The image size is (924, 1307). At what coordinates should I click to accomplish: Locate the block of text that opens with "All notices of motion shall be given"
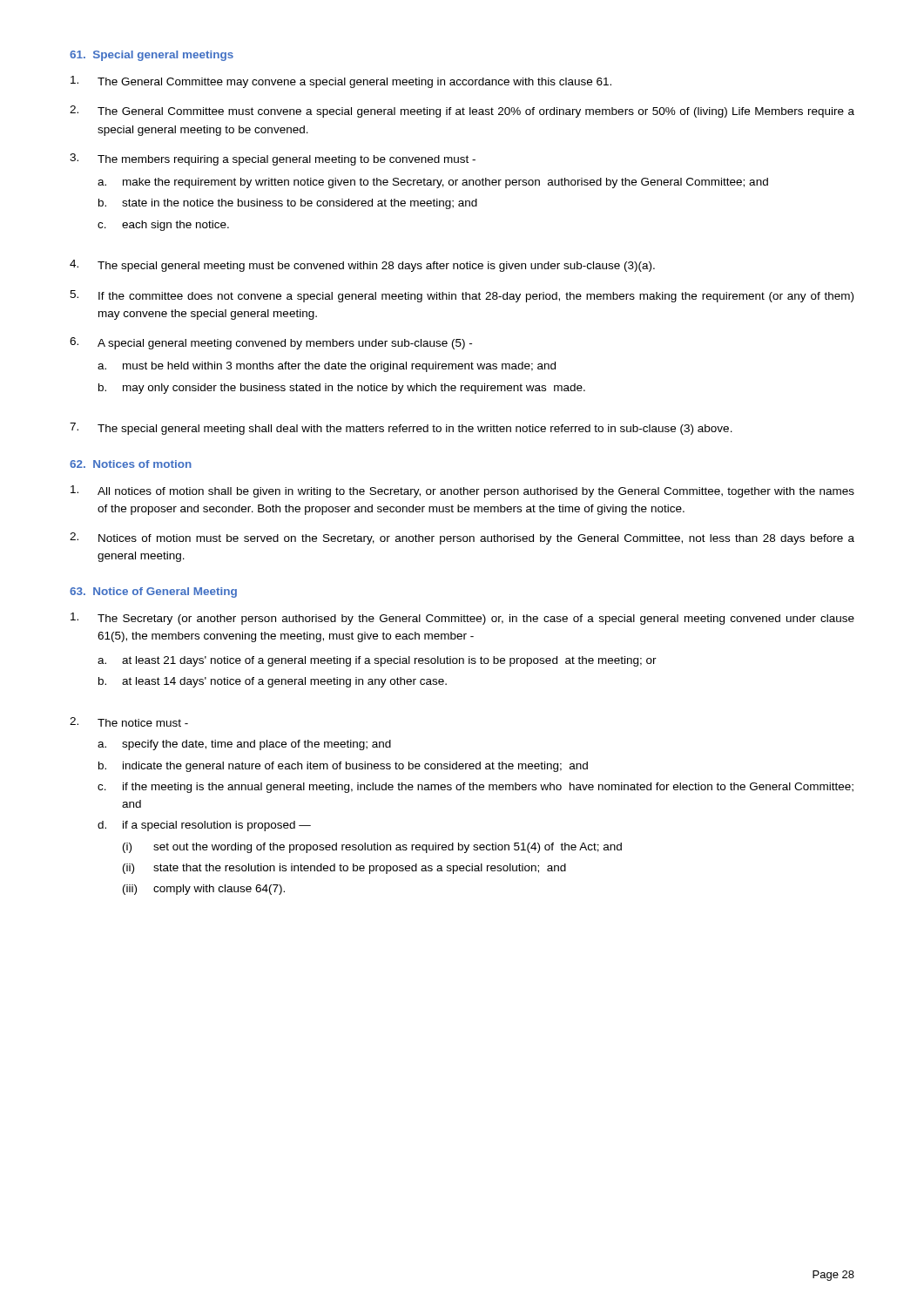[462, 500]
